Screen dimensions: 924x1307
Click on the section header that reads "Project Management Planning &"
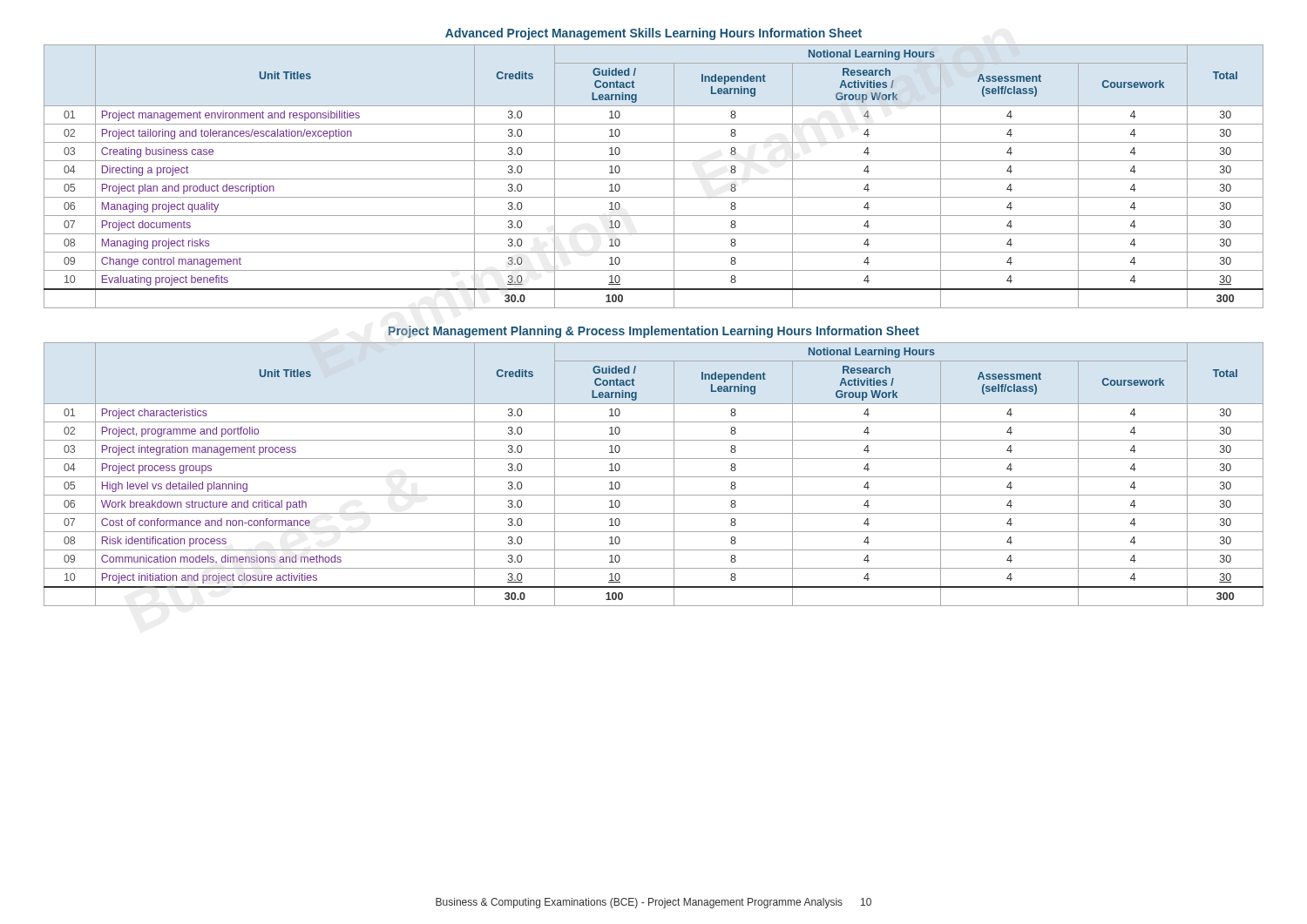click(654, 331)
